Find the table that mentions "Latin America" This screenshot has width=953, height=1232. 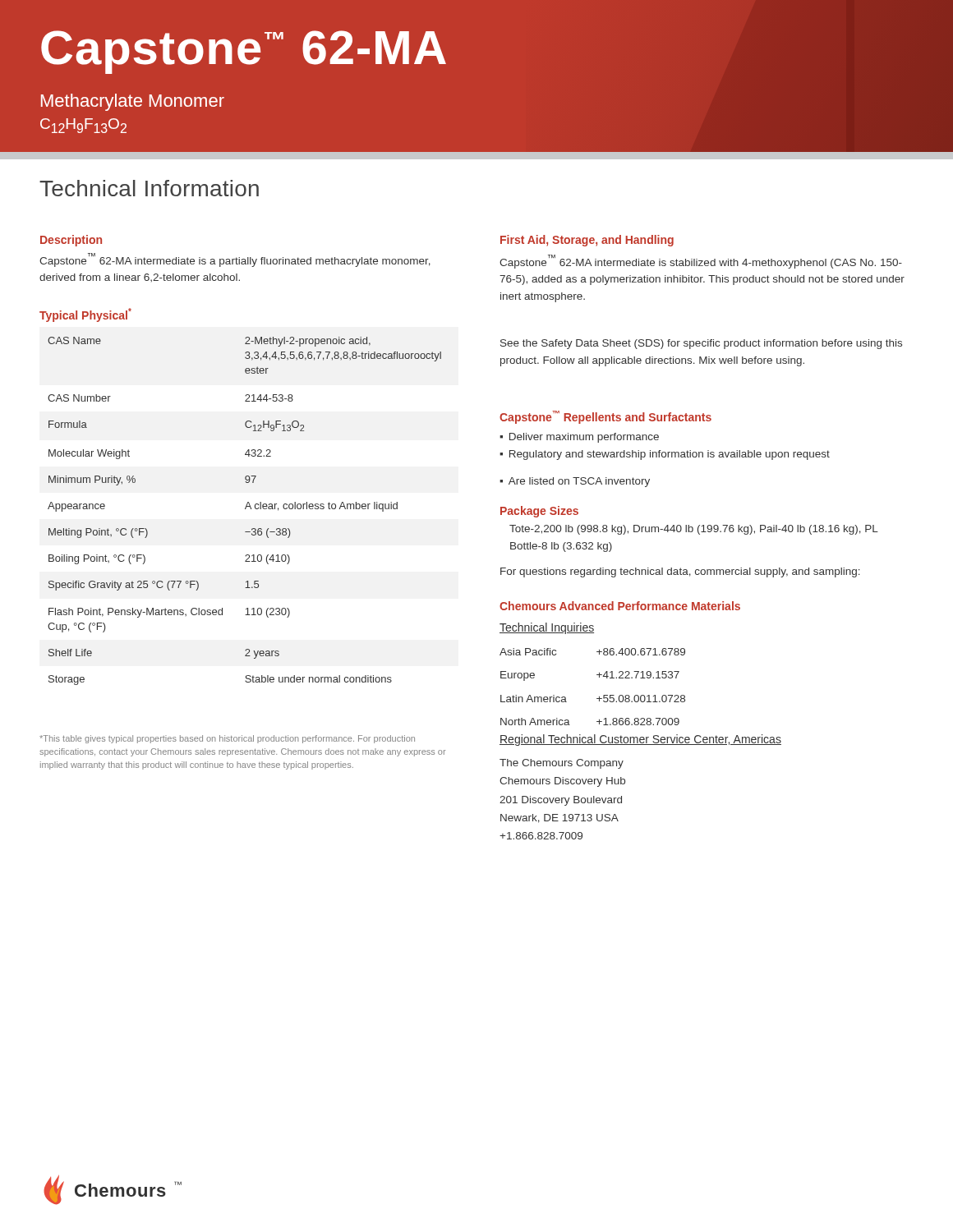coord(664,687)
